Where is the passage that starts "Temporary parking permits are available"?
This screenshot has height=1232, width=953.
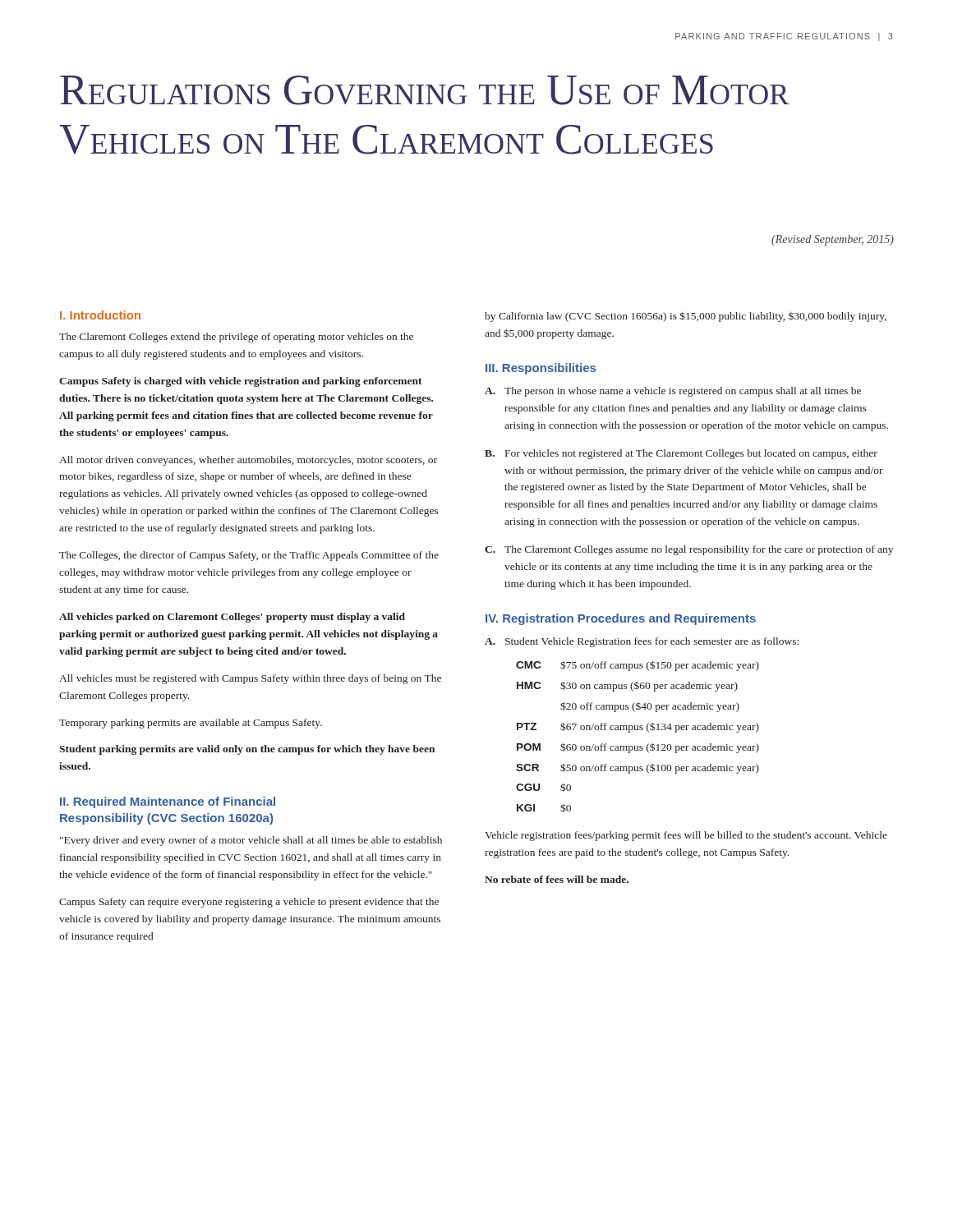[x=191, y=722]
